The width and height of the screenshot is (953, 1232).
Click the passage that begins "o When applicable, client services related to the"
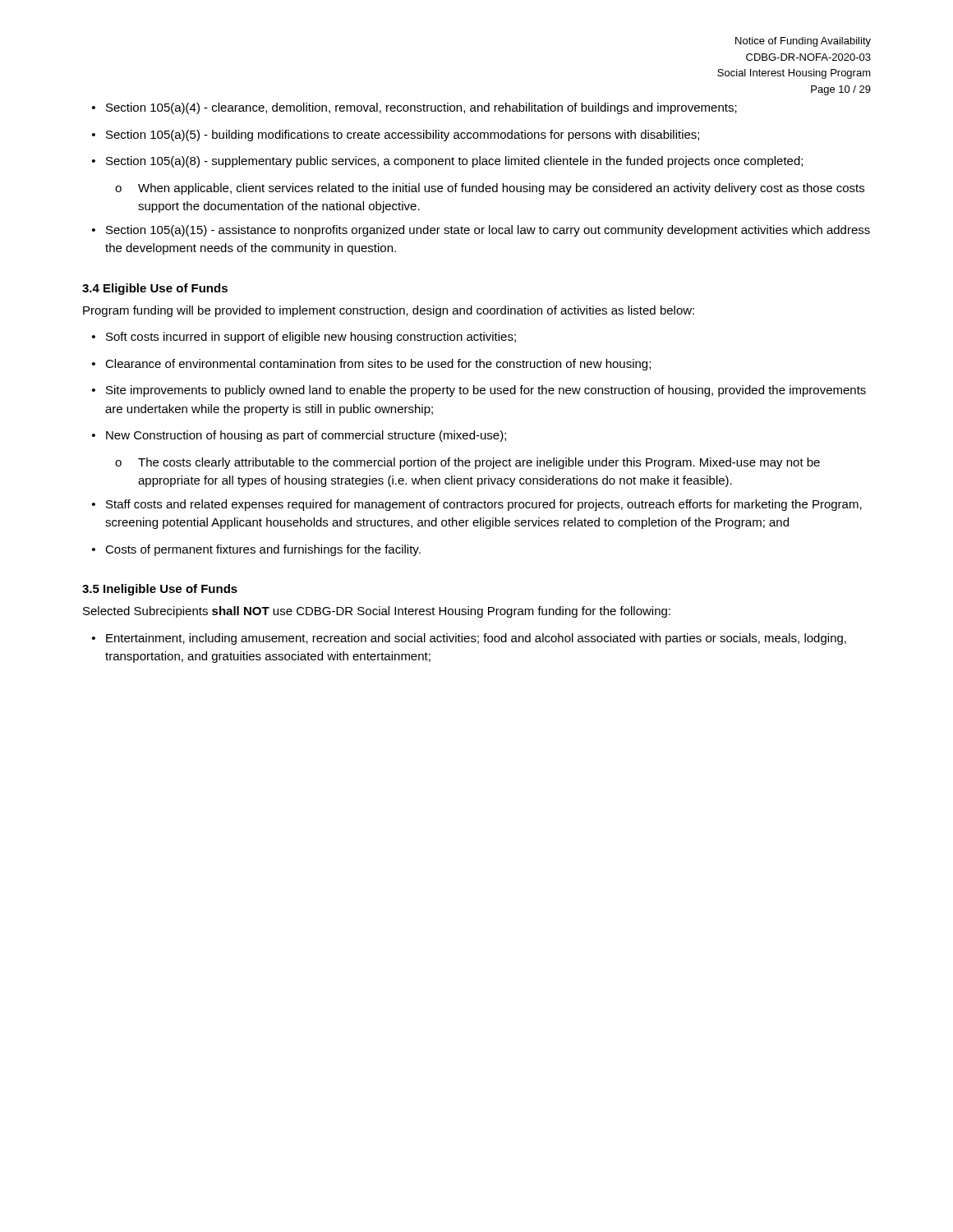click(x=493, y=197)
